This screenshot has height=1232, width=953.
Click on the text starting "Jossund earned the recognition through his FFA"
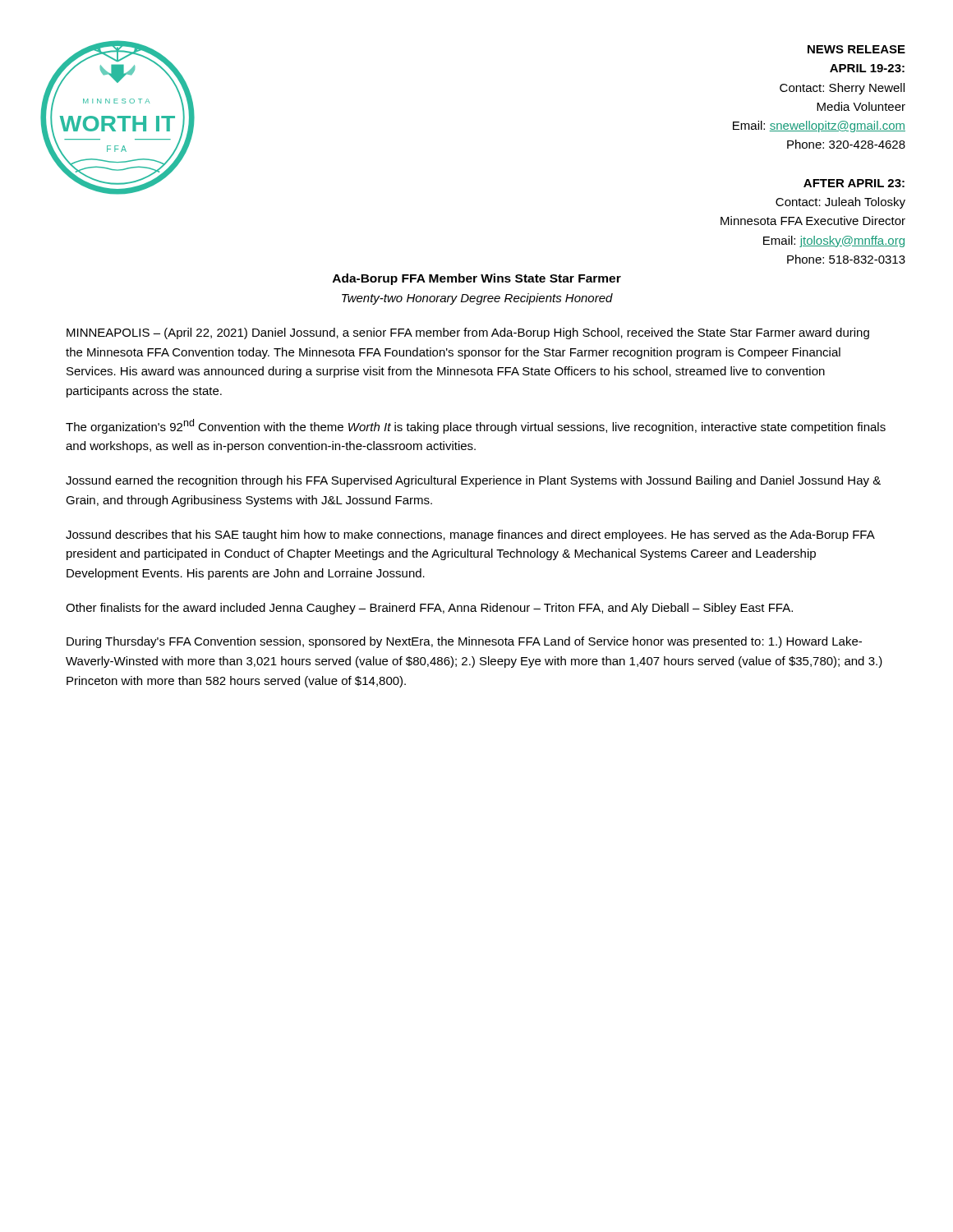tap(473, 490)
